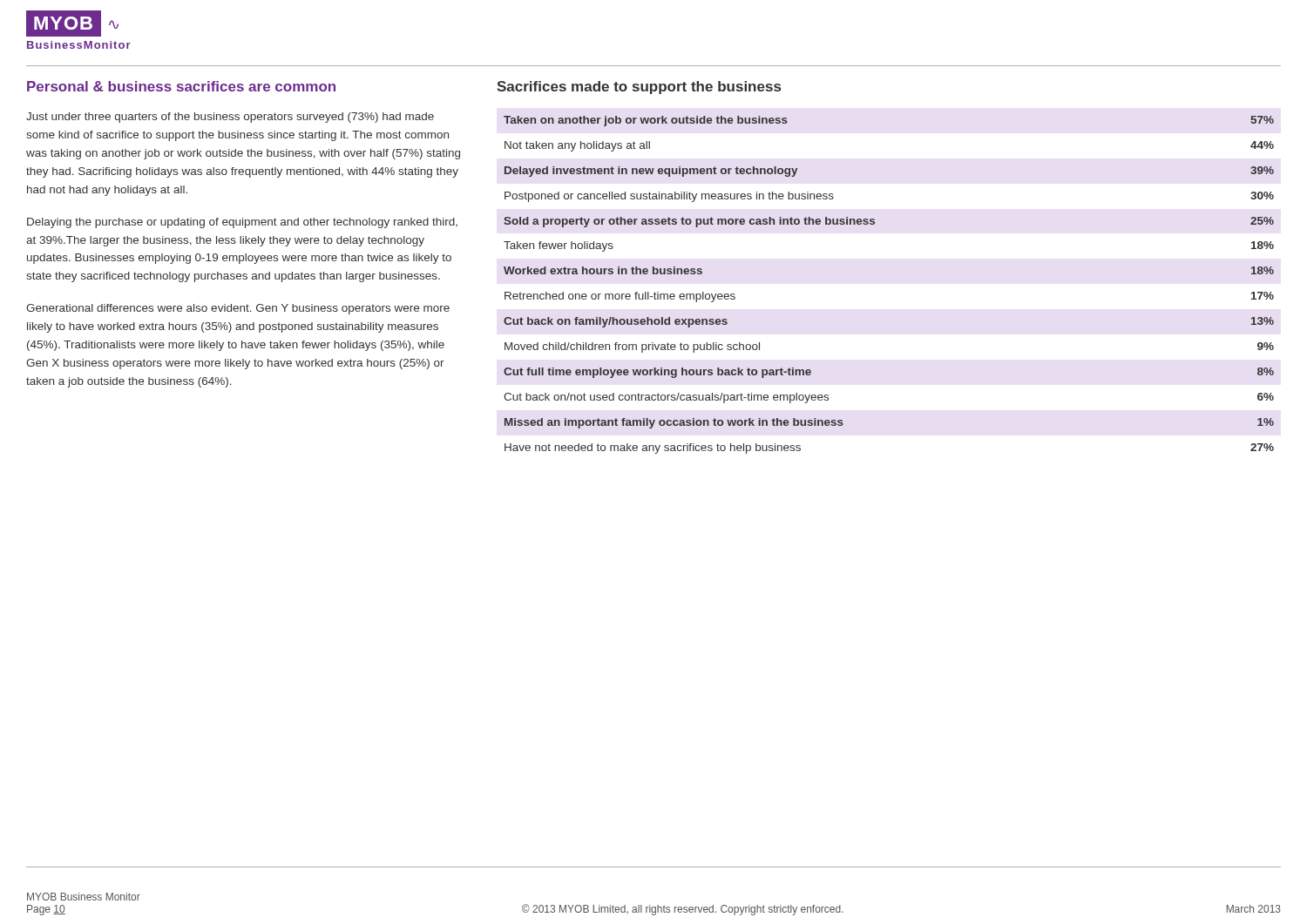Find the passage starting "Generational differences were also evident. Gen Y business"

(238, 345)
